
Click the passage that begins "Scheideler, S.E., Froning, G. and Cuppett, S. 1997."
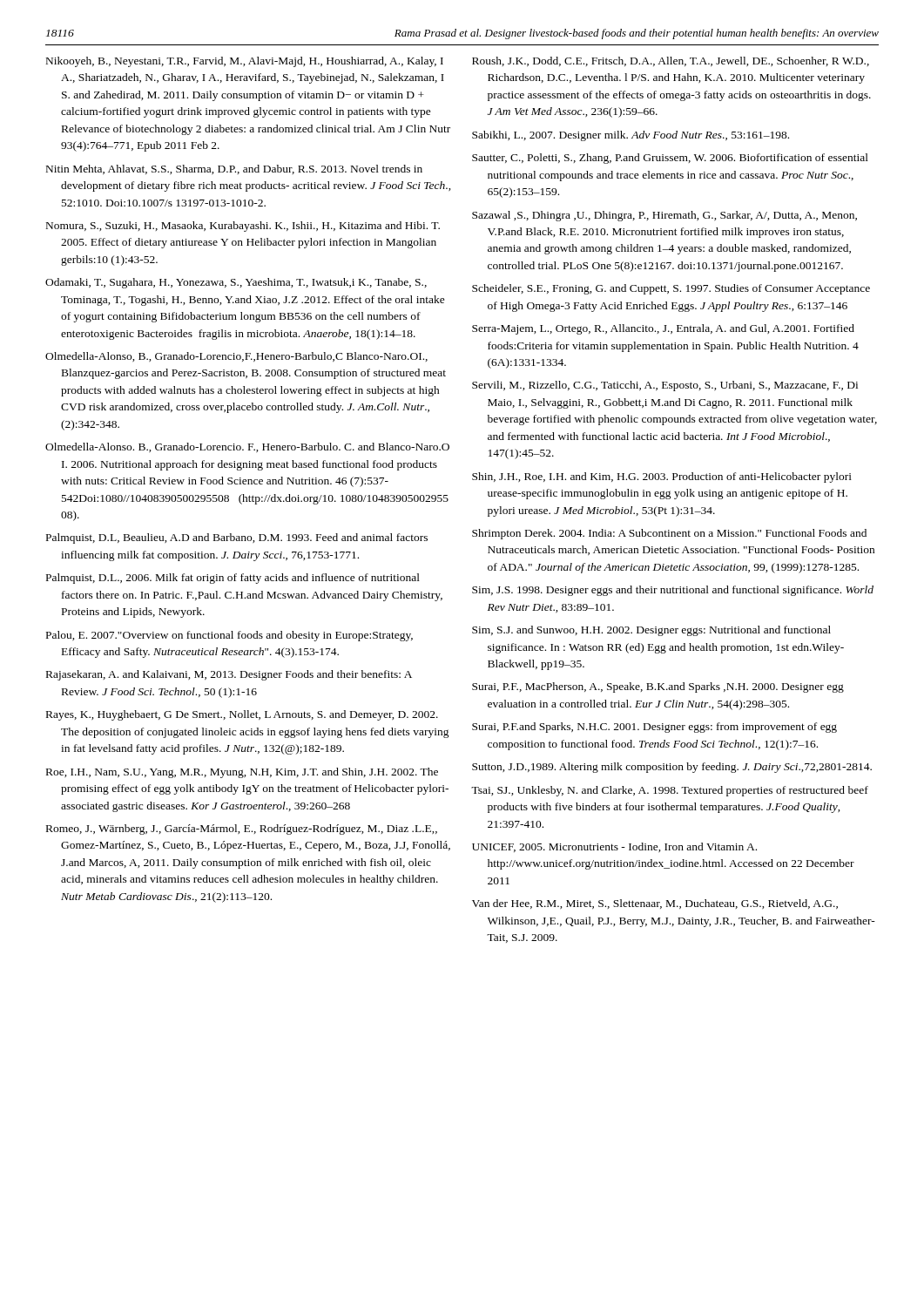coord(671,297)
